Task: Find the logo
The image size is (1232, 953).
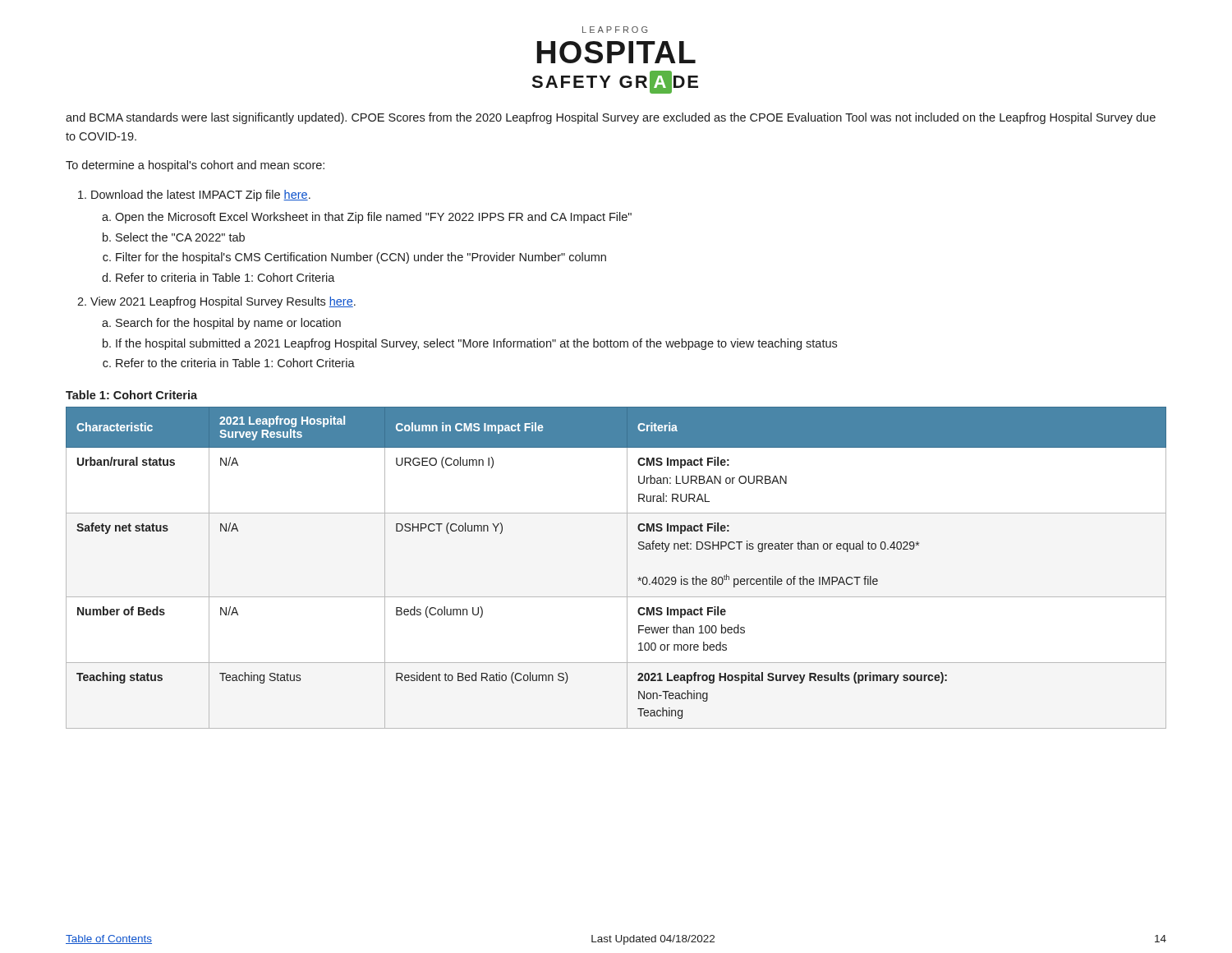Action: pyautogui.click(x=616, y=59)
